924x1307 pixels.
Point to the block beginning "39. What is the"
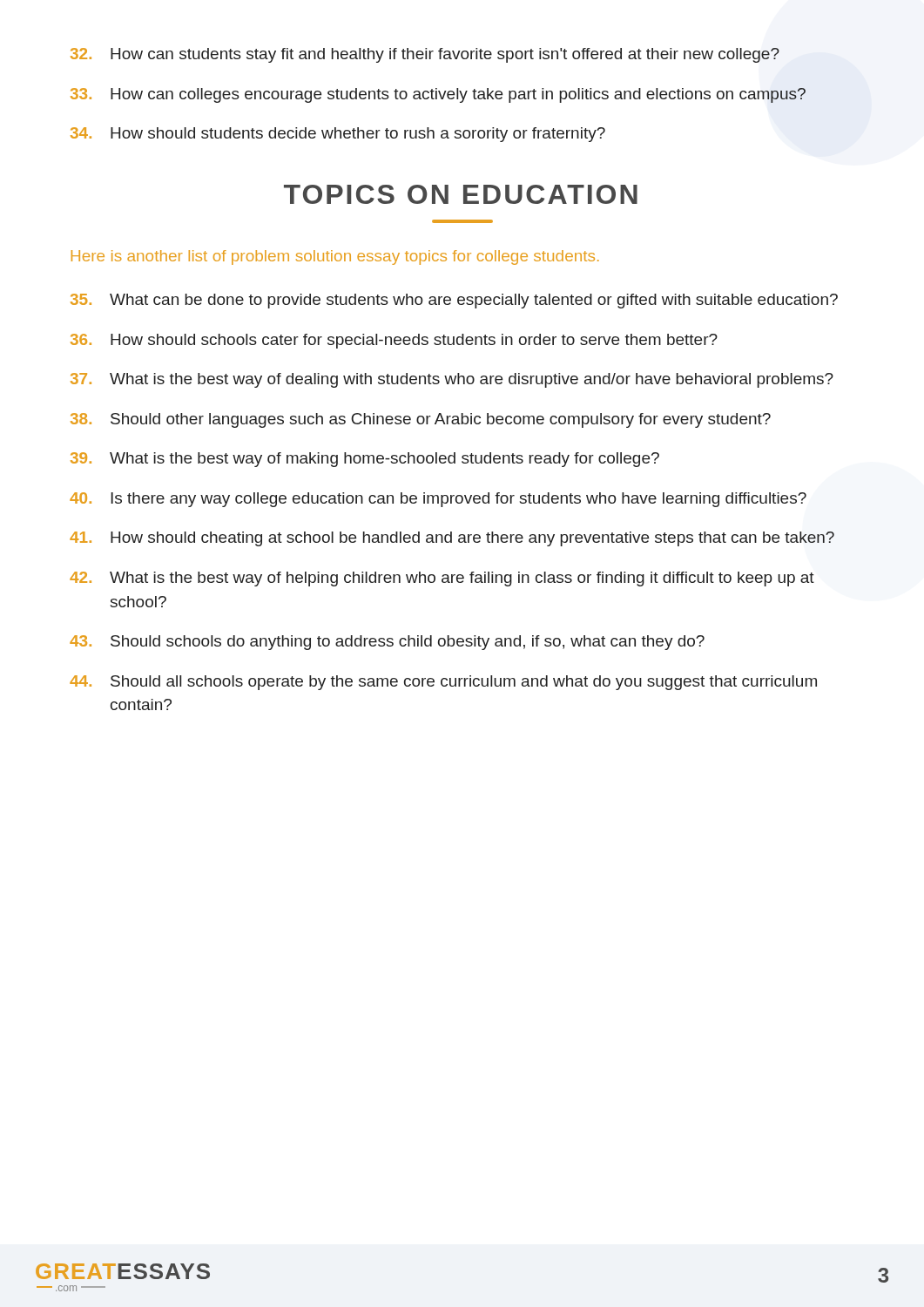(365, 458)
